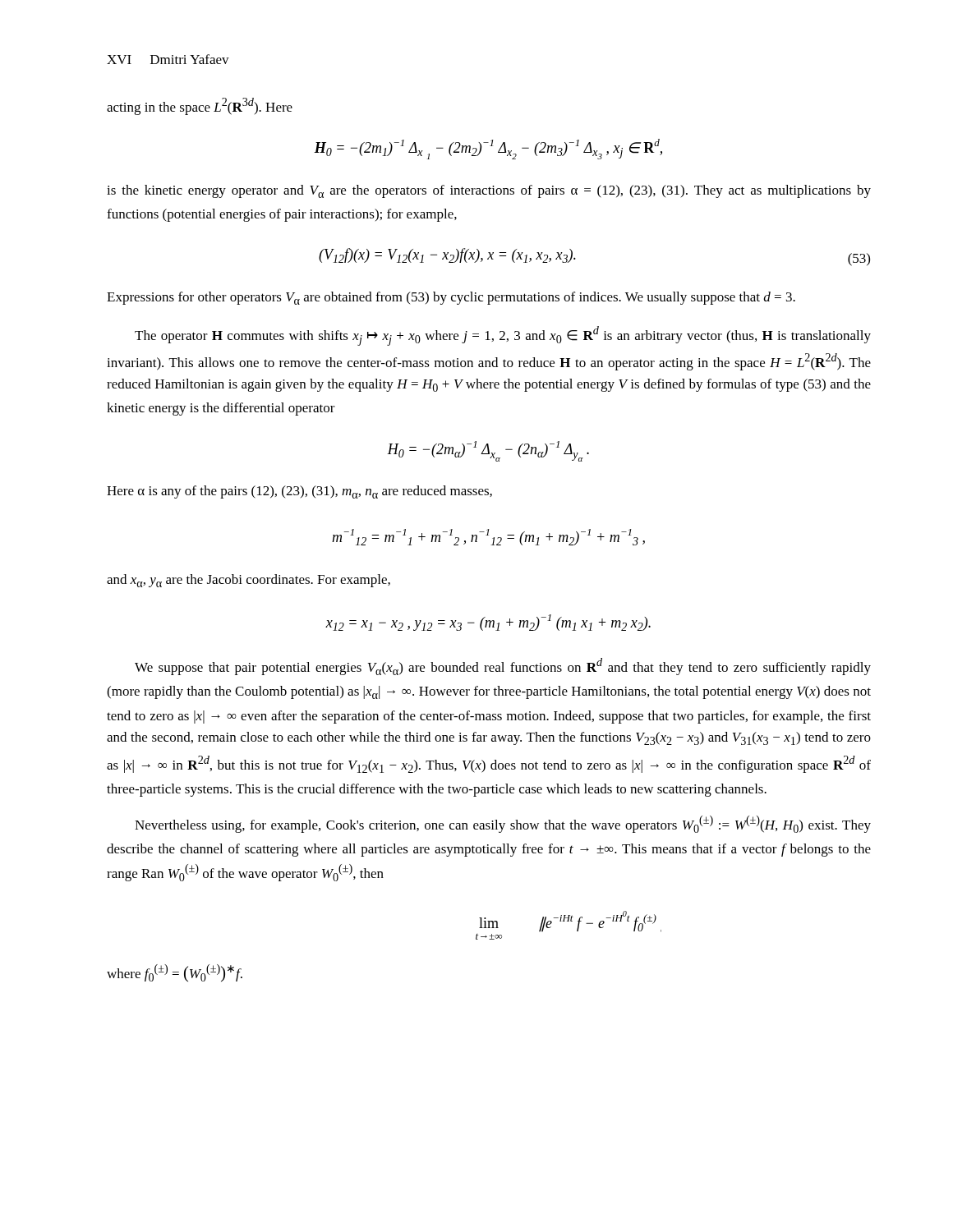Find the block starting "is the kinetic energy operator"

[x=489, y=202]
